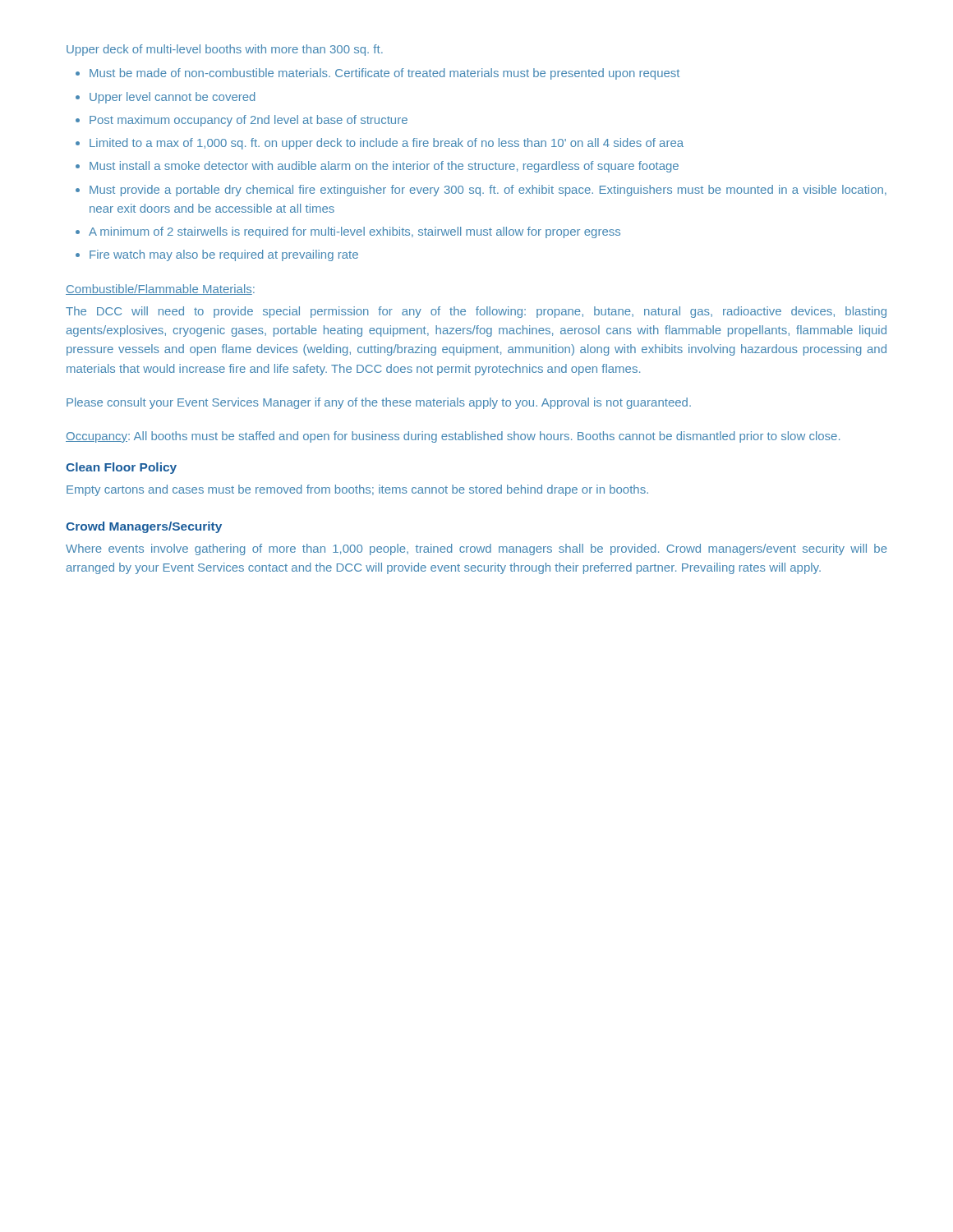Viewport: 953px width, 1232px height.
Task: Find the block on this page that starts "Empty cartons and cases must be removed"
Action: coord(358,489)
